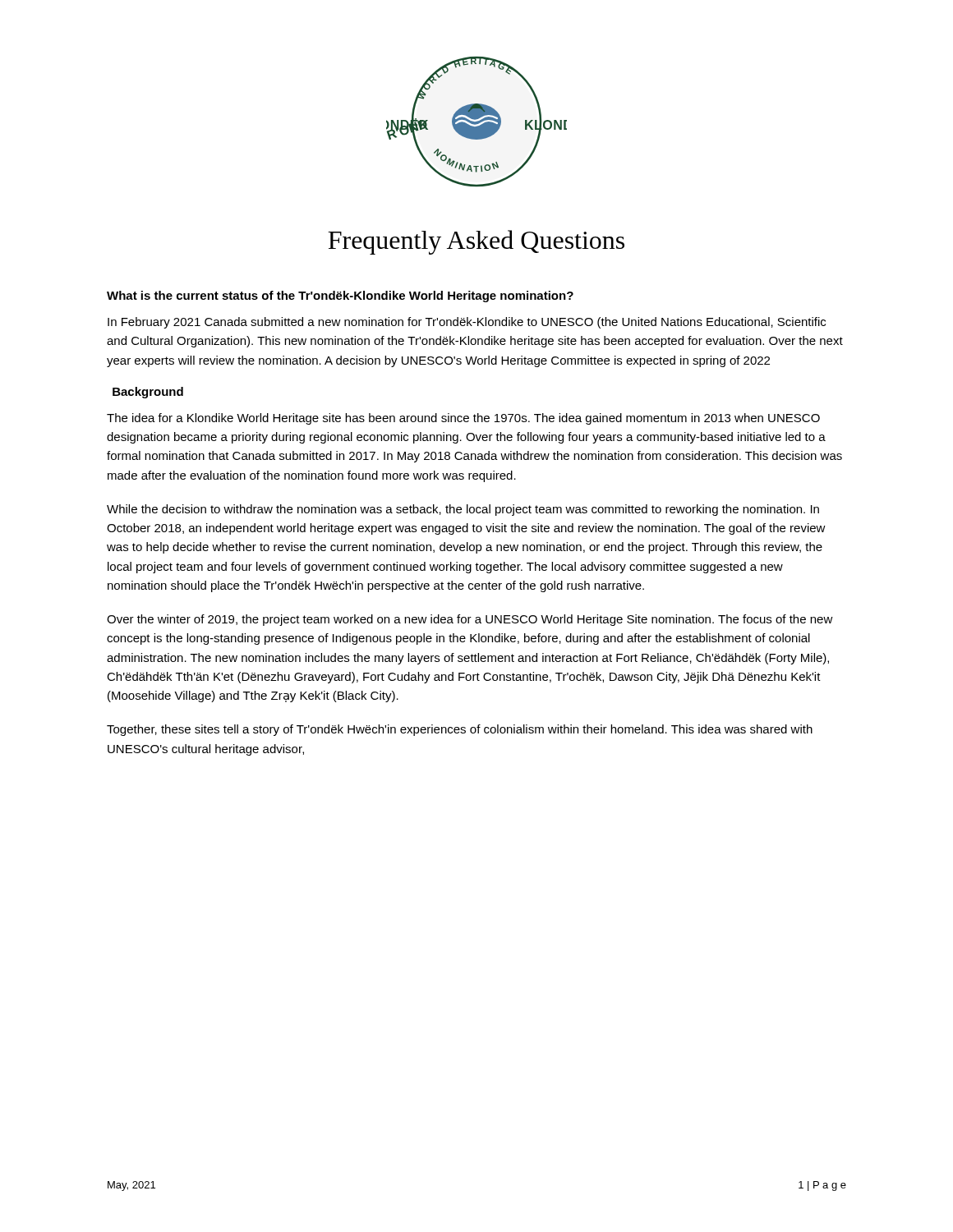Where does it say "Frequently Asked Questions"?

point(476,240)
